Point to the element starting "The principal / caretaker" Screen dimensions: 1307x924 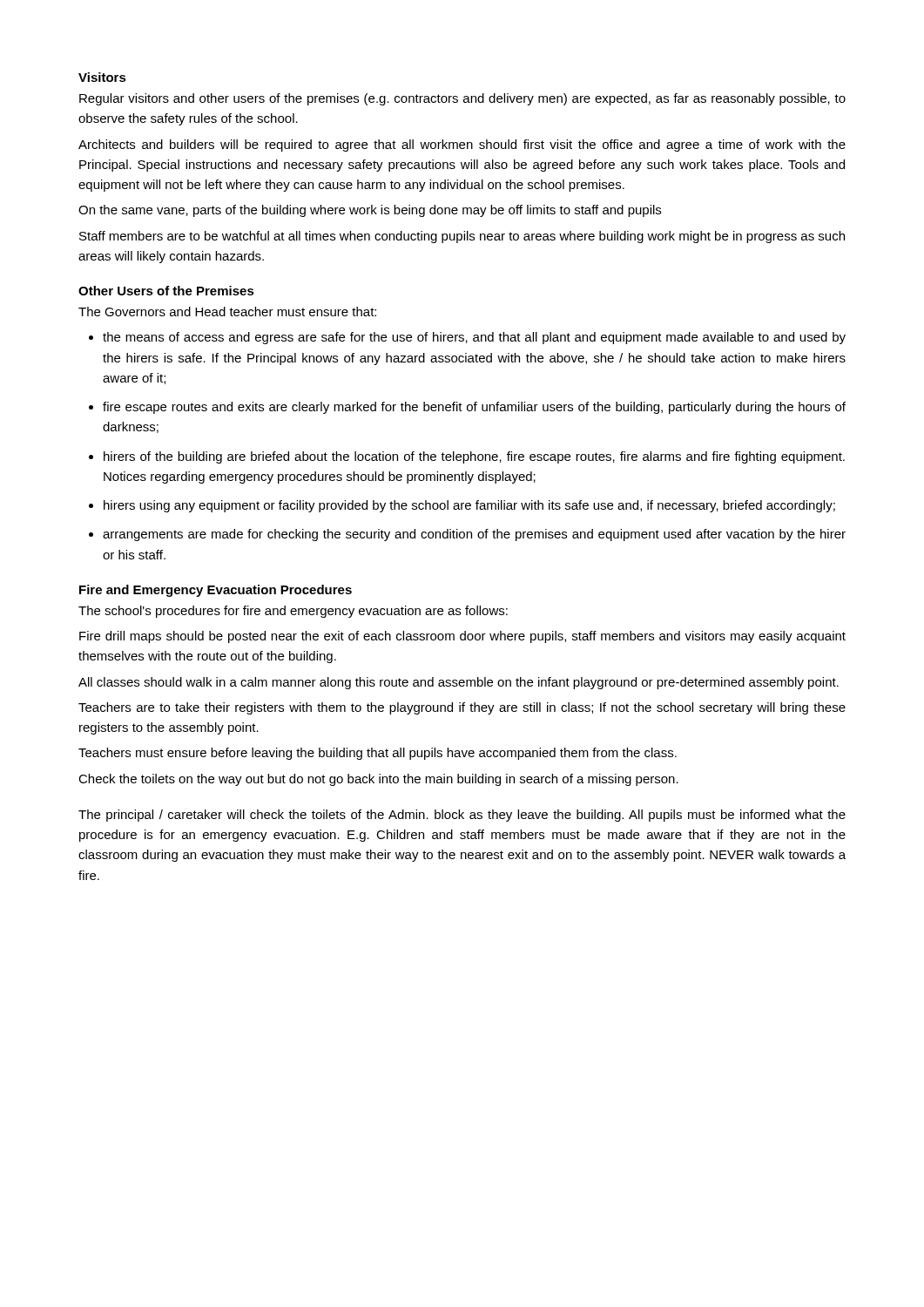pyautogui.click(x=462, y=844)
